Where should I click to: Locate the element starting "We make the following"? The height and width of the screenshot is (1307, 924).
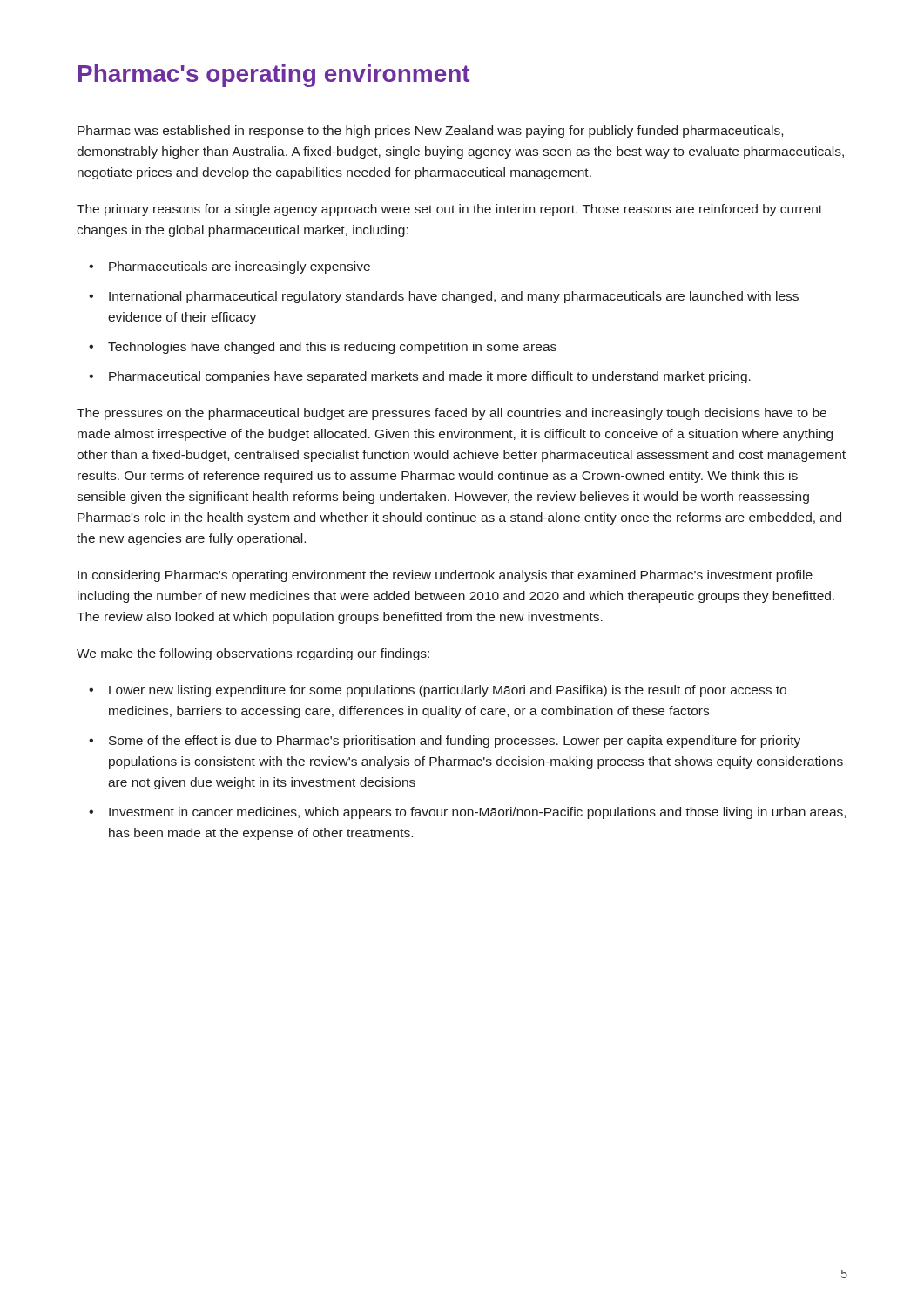[x=254, y=653]
